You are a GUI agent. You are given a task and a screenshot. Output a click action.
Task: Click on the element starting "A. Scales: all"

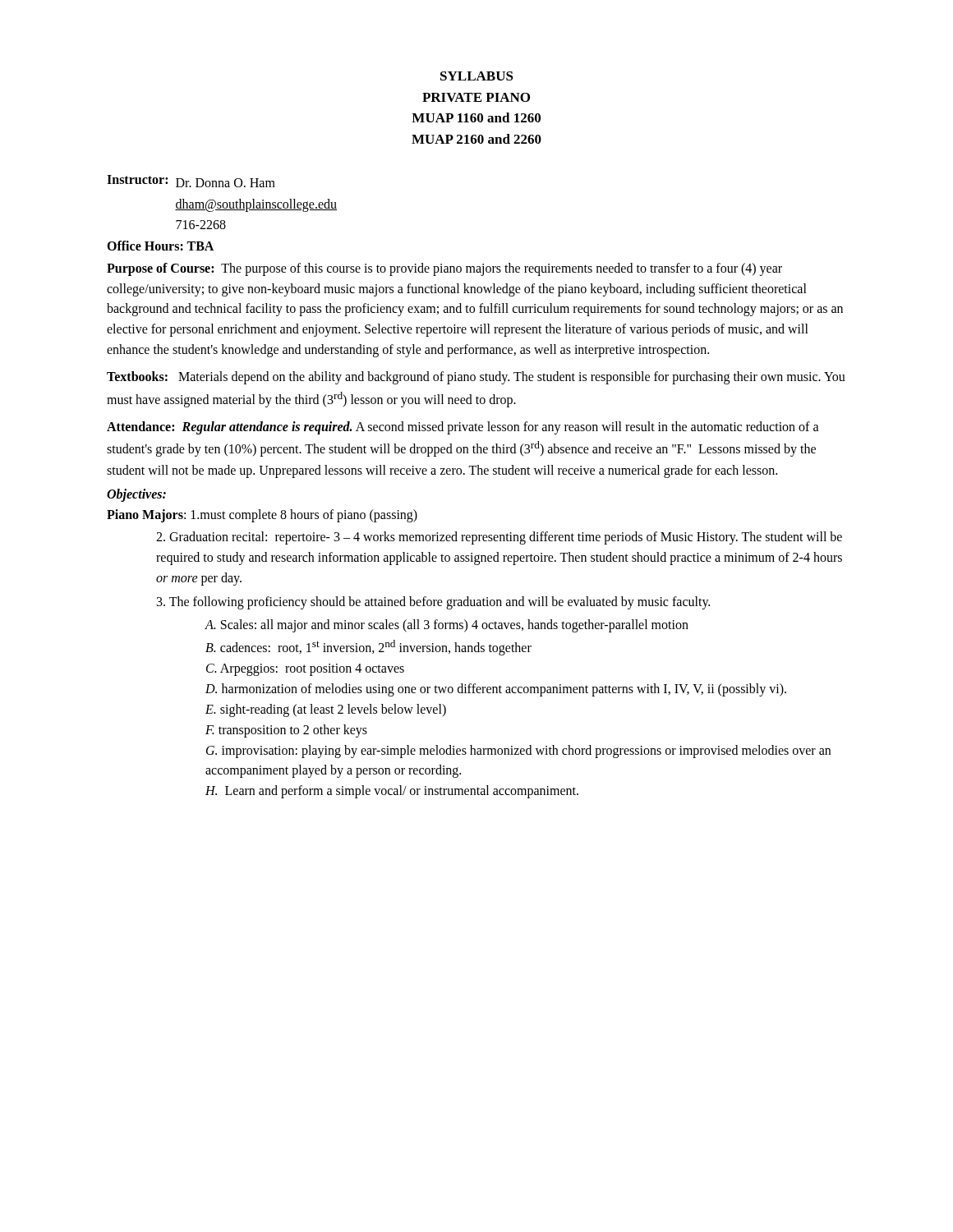(447, 625)
